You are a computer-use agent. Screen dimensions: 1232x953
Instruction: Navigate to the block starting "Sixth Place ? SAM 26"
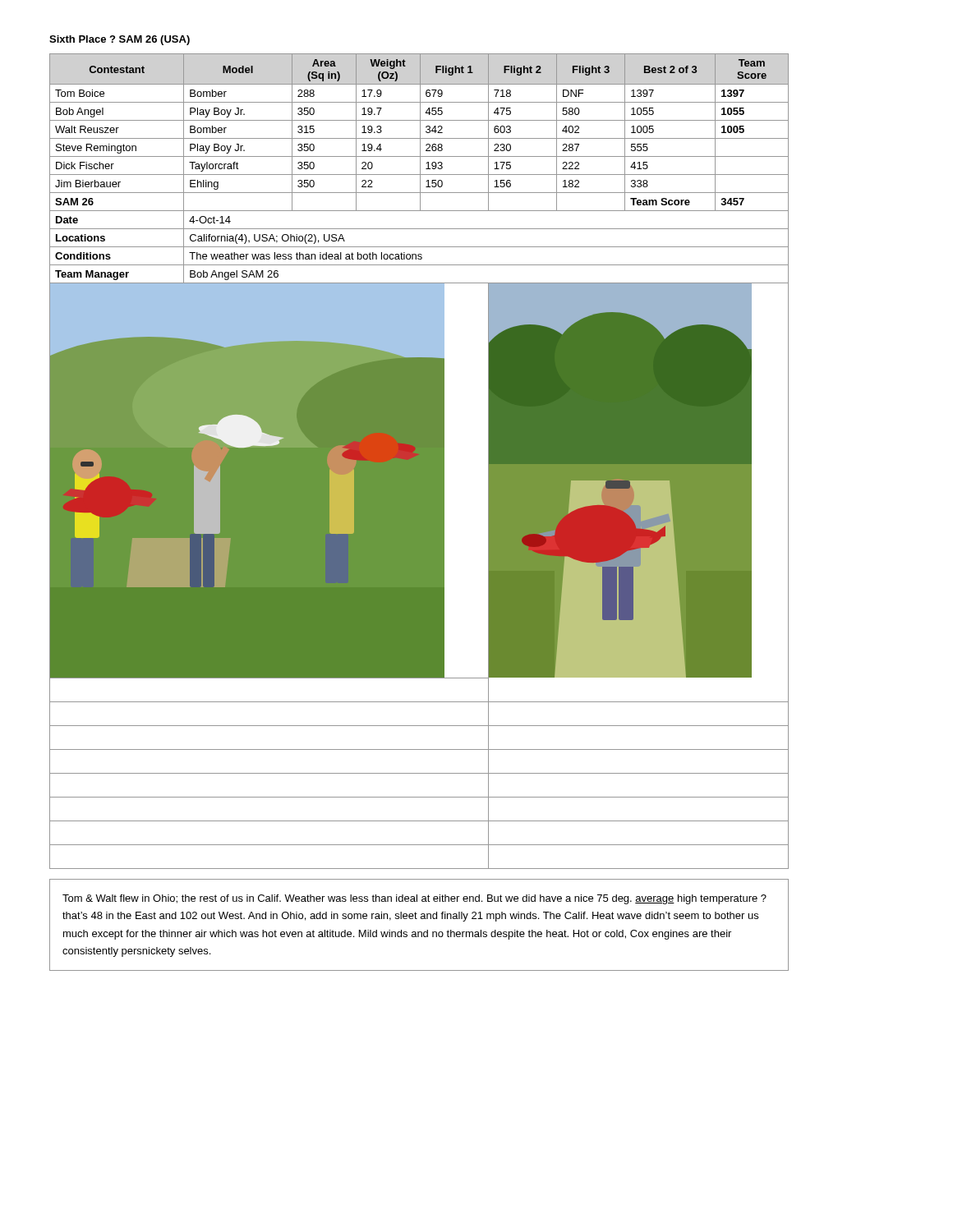point(120,39)
